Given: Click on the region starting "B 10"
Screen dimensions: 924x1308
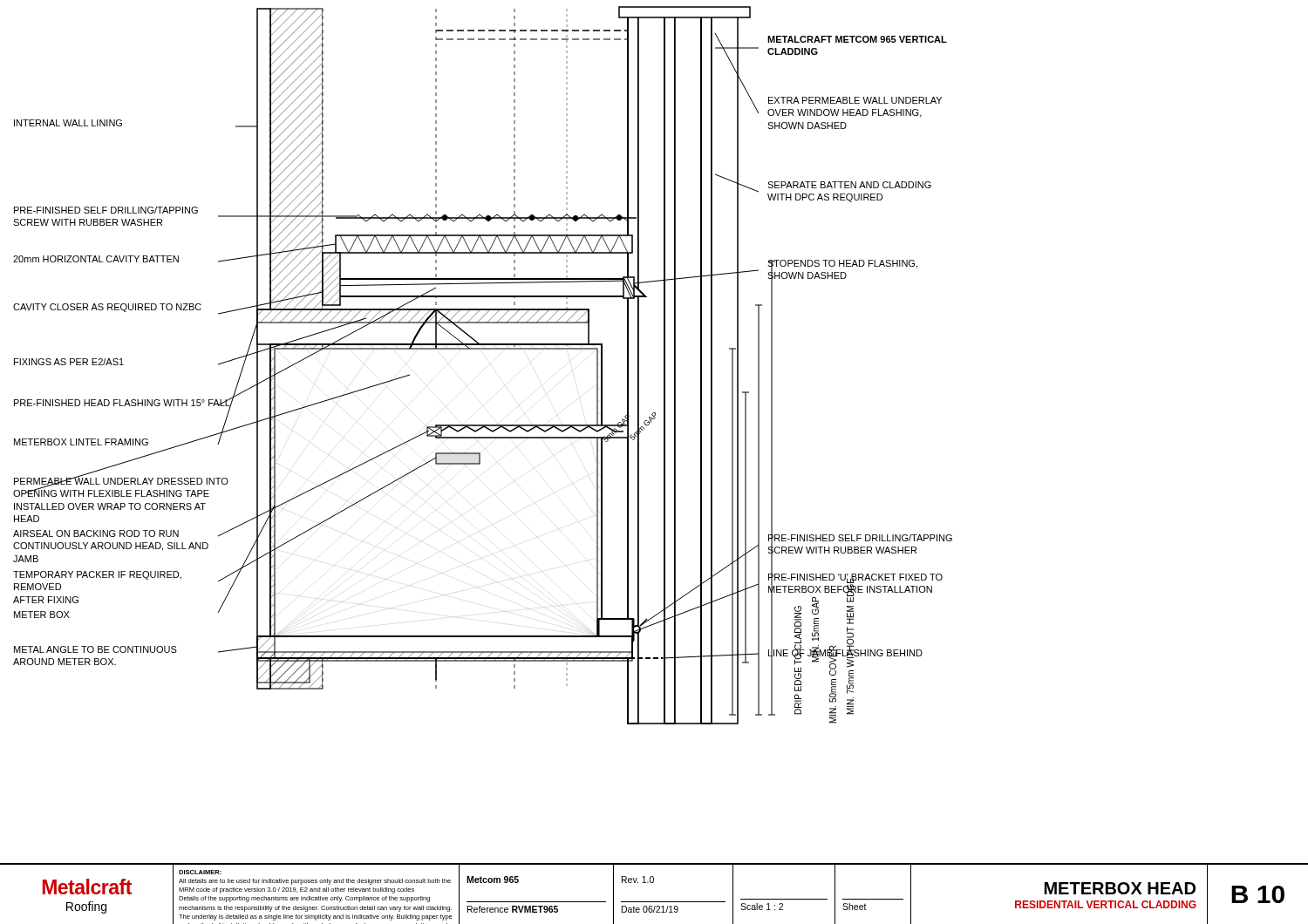Looking at the screenshot, I should (1258, 894).
